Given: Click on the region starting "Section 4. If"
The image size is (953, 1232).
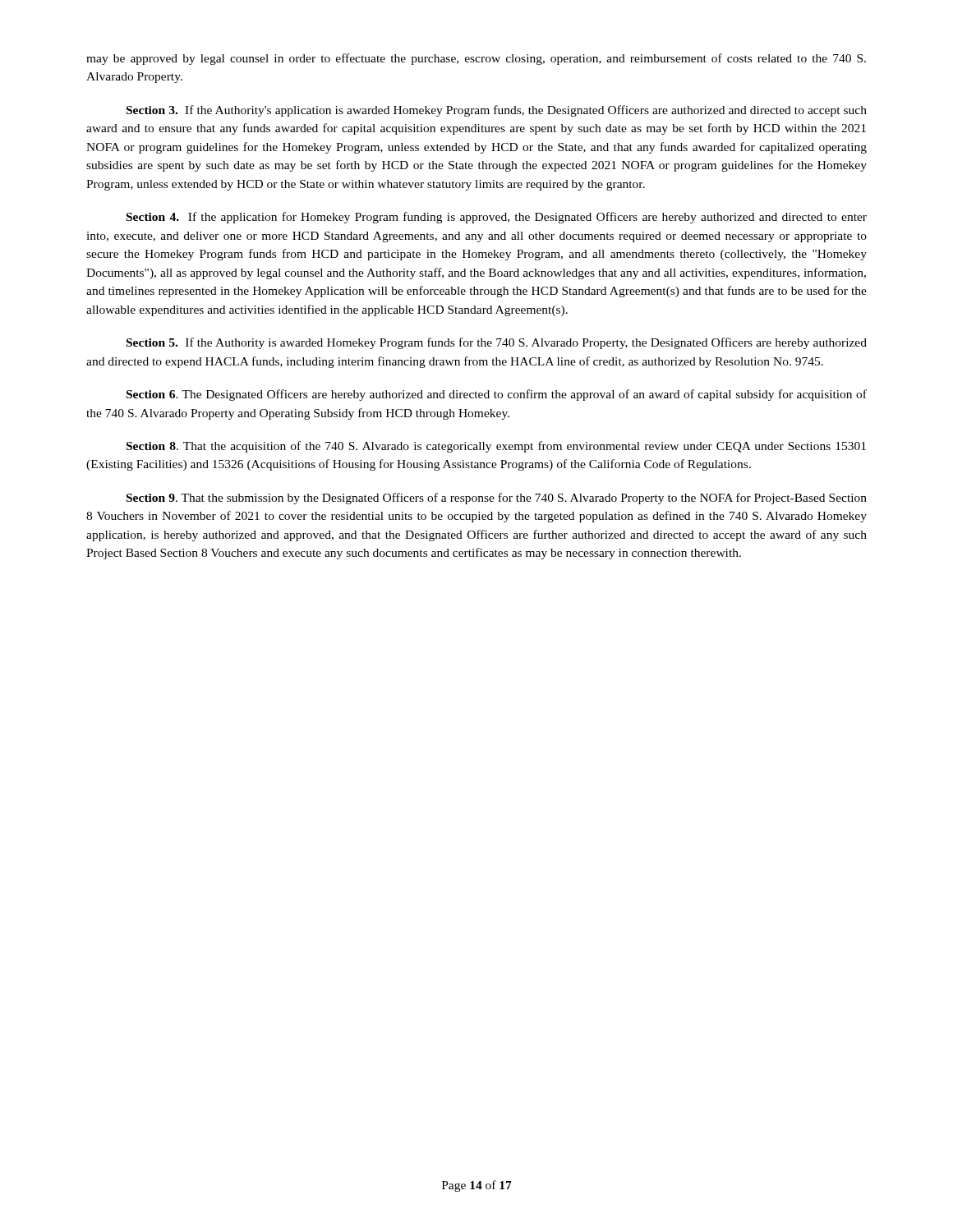Looking at the screenshot, I should click(x=476, y=263).
